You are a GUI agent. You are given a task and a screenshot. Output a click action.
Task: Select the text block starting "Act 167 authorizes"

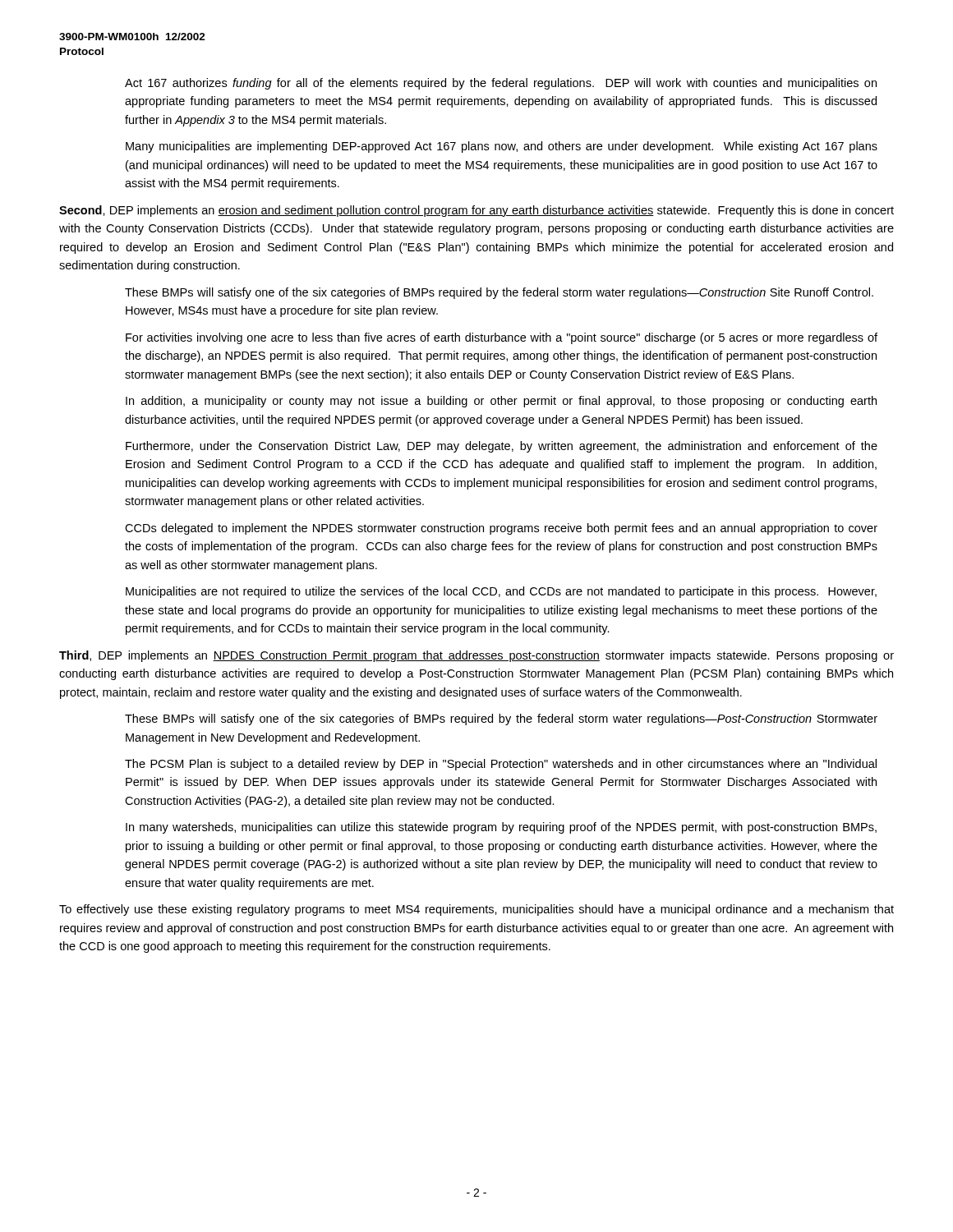(x=501, y=101)
